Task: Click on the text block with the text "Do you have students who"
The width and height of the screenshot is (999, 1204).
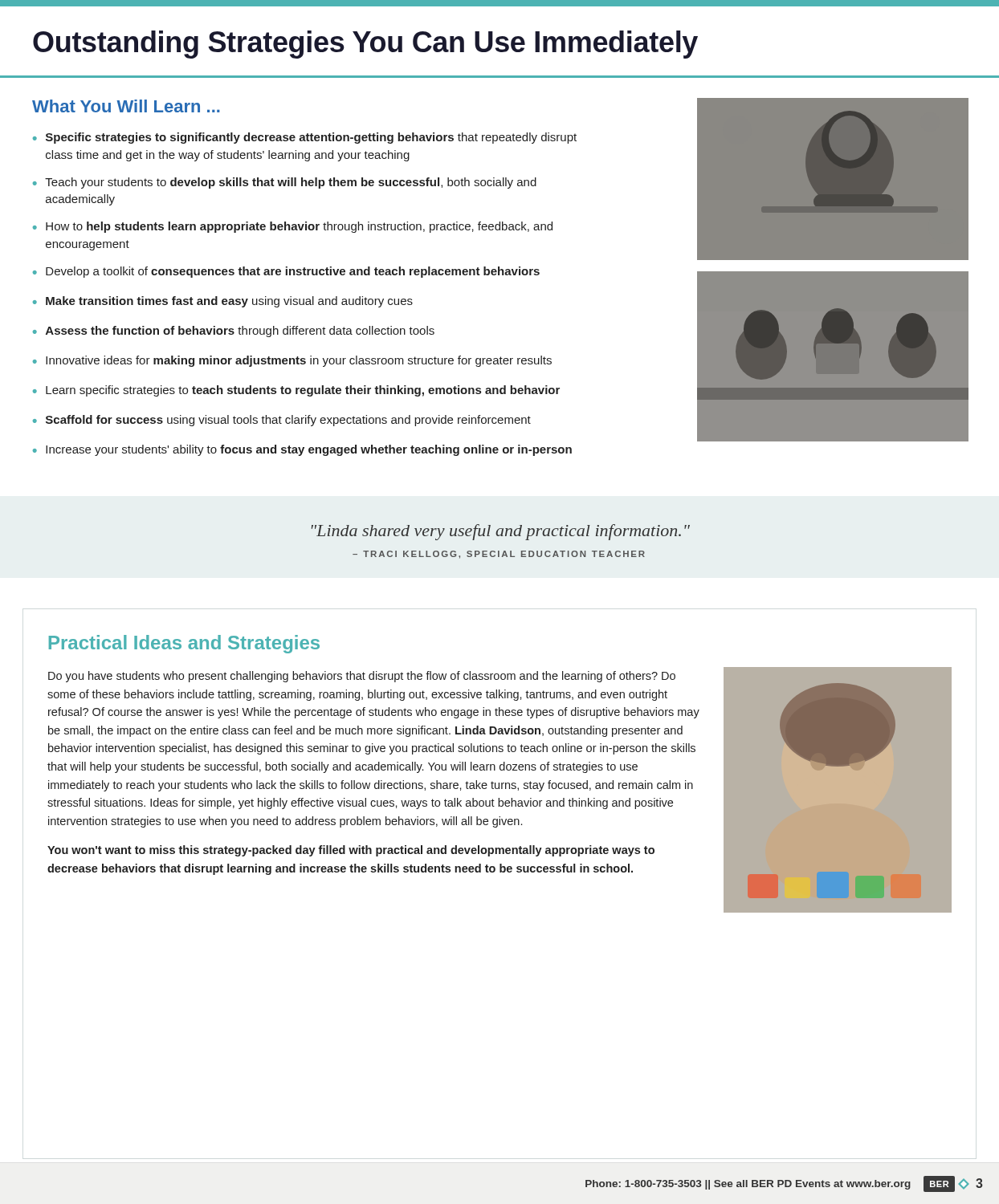Action: [x=373, y=748]
